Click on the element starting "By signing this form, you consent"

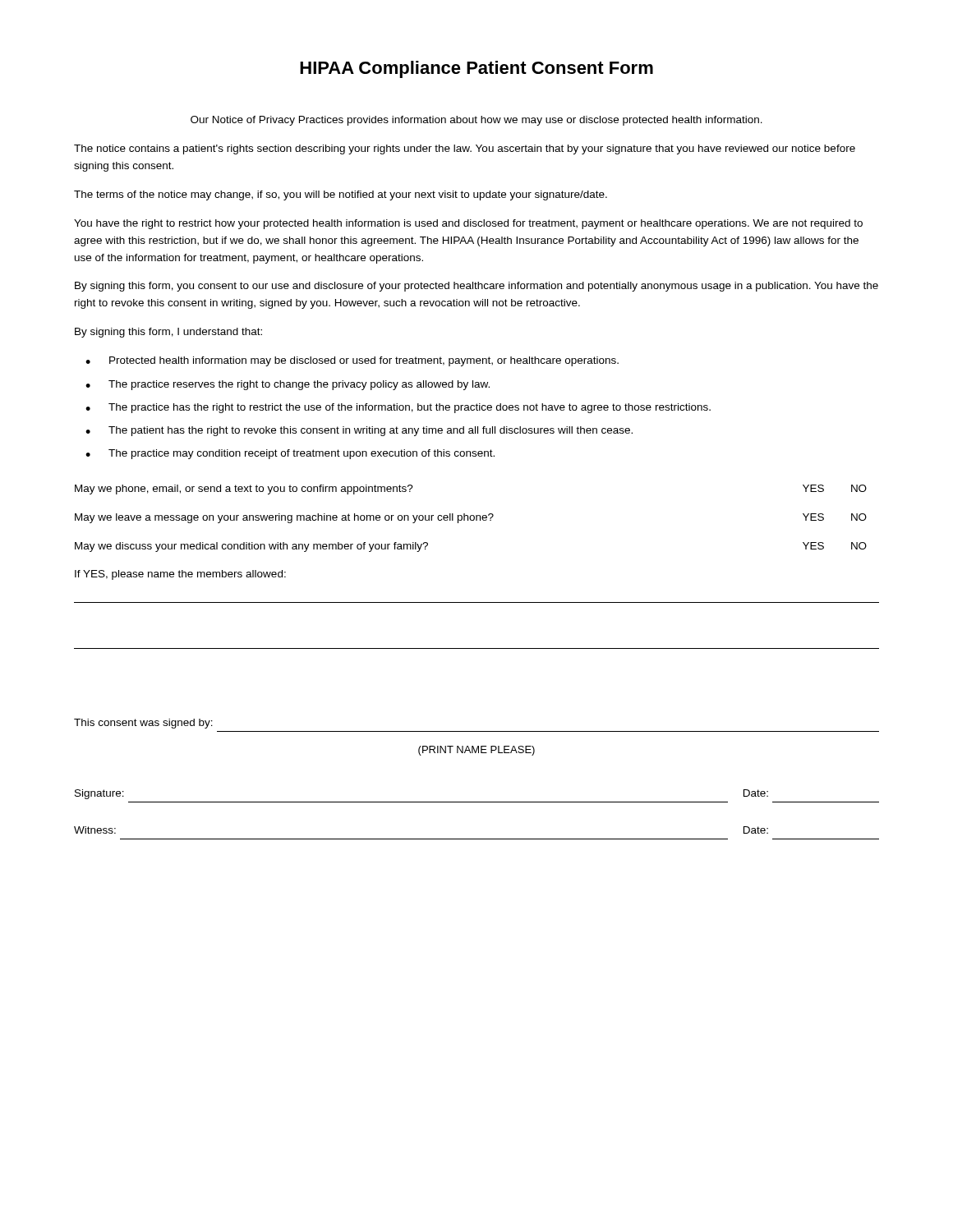click(x=476, y=294)
